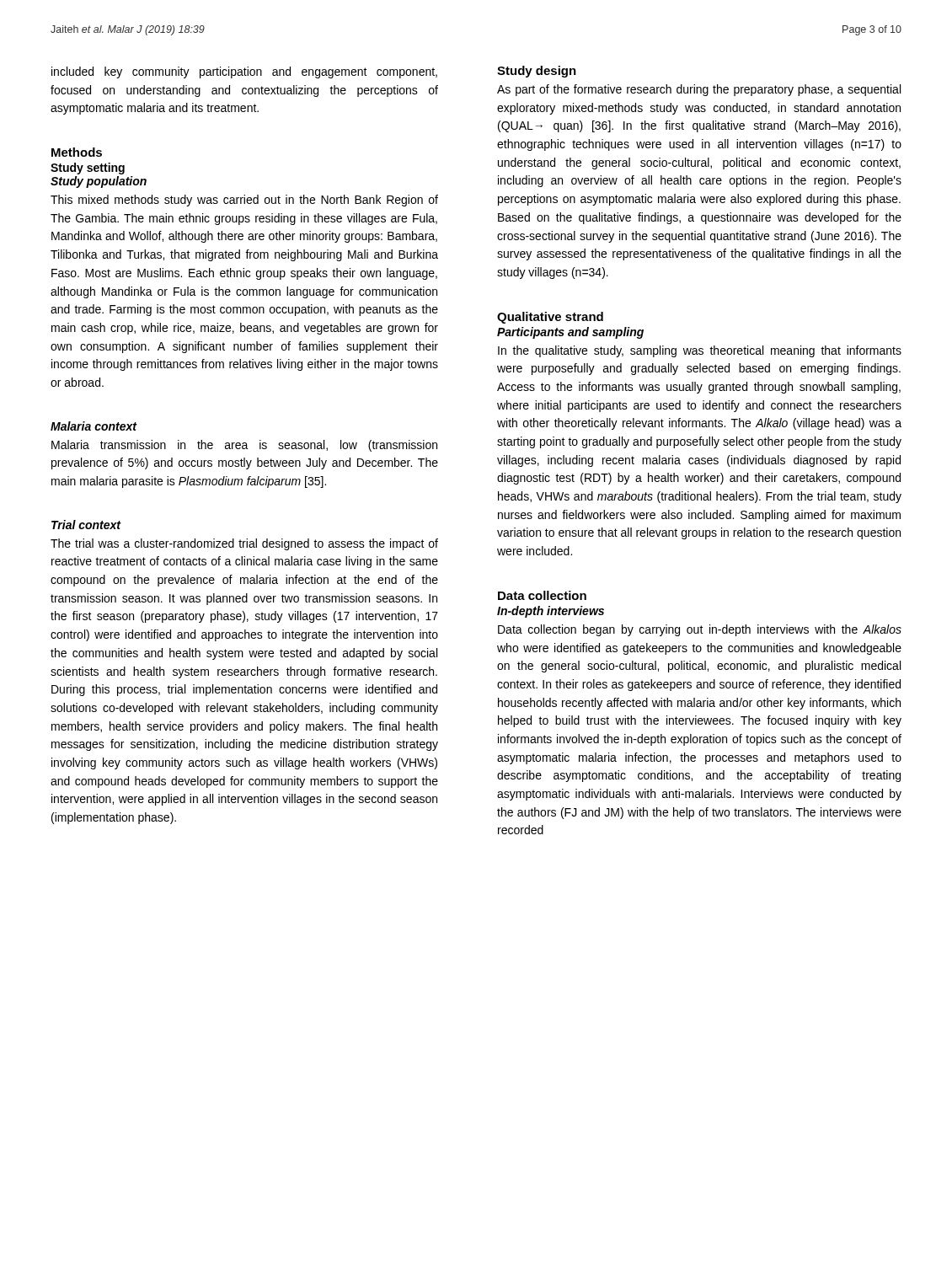Find the element starting "This mixed methods study"

coord(244,292)
